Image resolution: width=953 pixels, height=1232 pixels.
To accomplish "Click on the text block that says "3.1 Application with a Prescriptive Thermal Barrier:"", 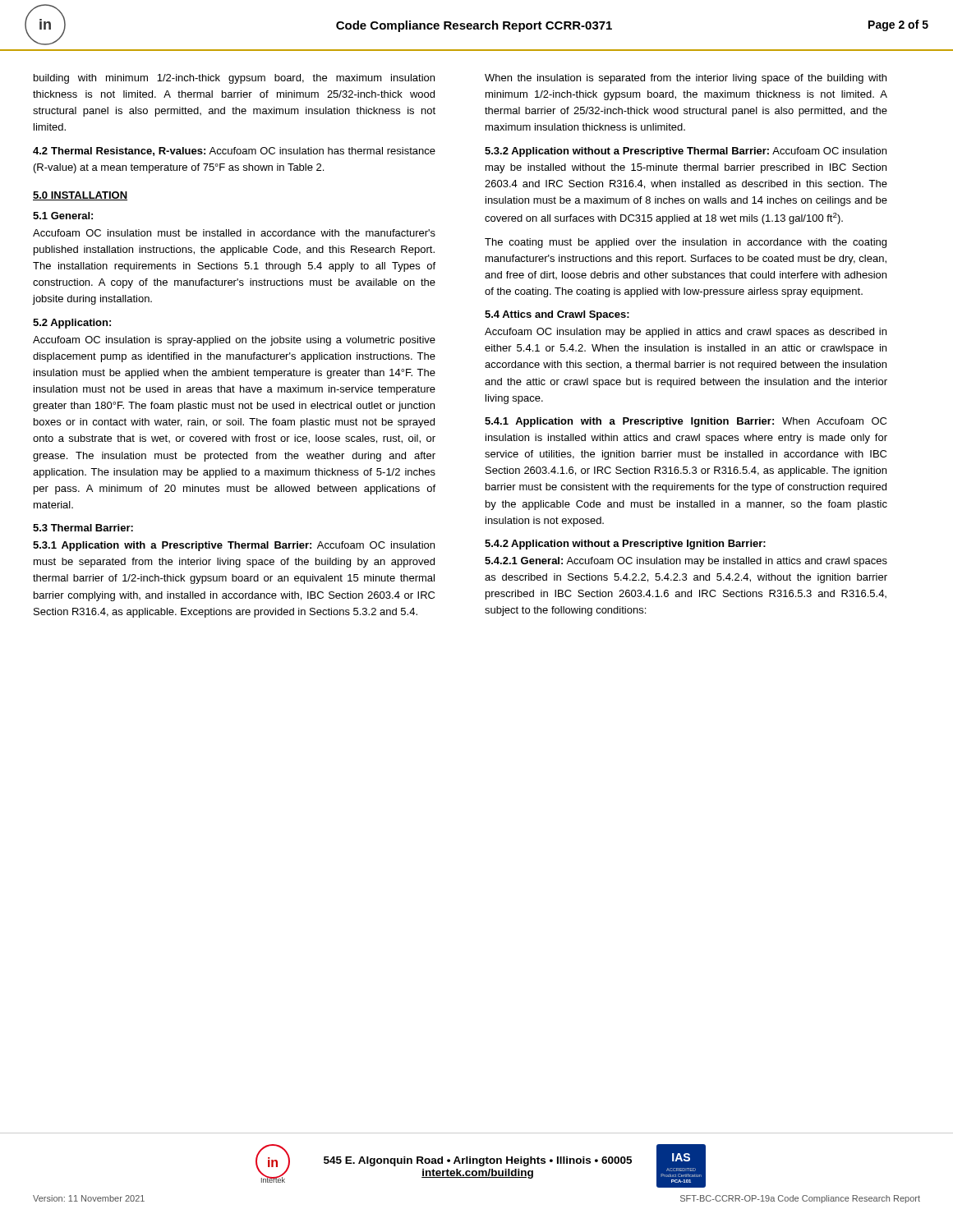I will pos(234,578).
